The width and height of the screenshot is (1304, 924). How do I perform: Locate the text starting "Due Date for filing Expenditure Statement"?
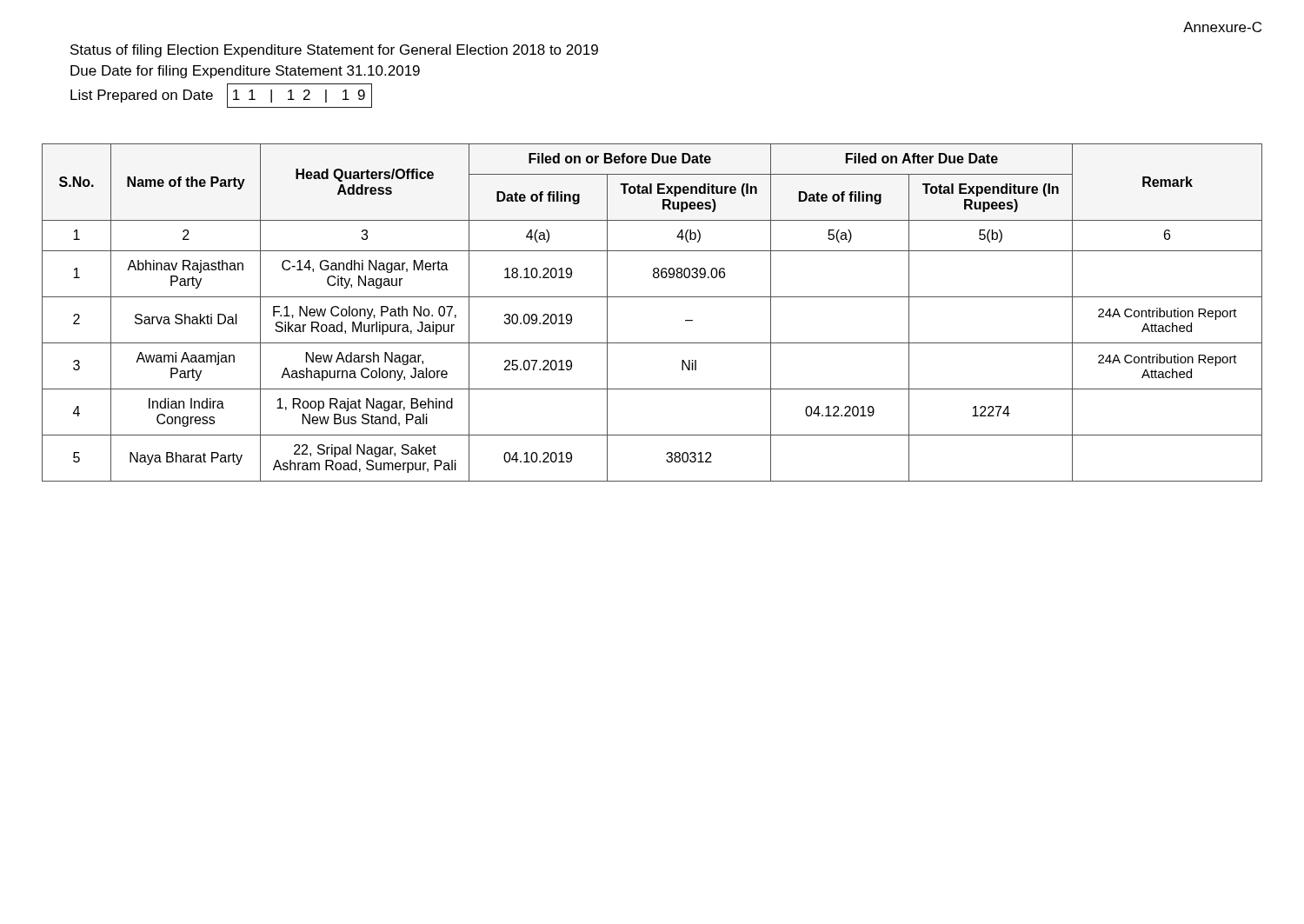(x=334, y=71)
